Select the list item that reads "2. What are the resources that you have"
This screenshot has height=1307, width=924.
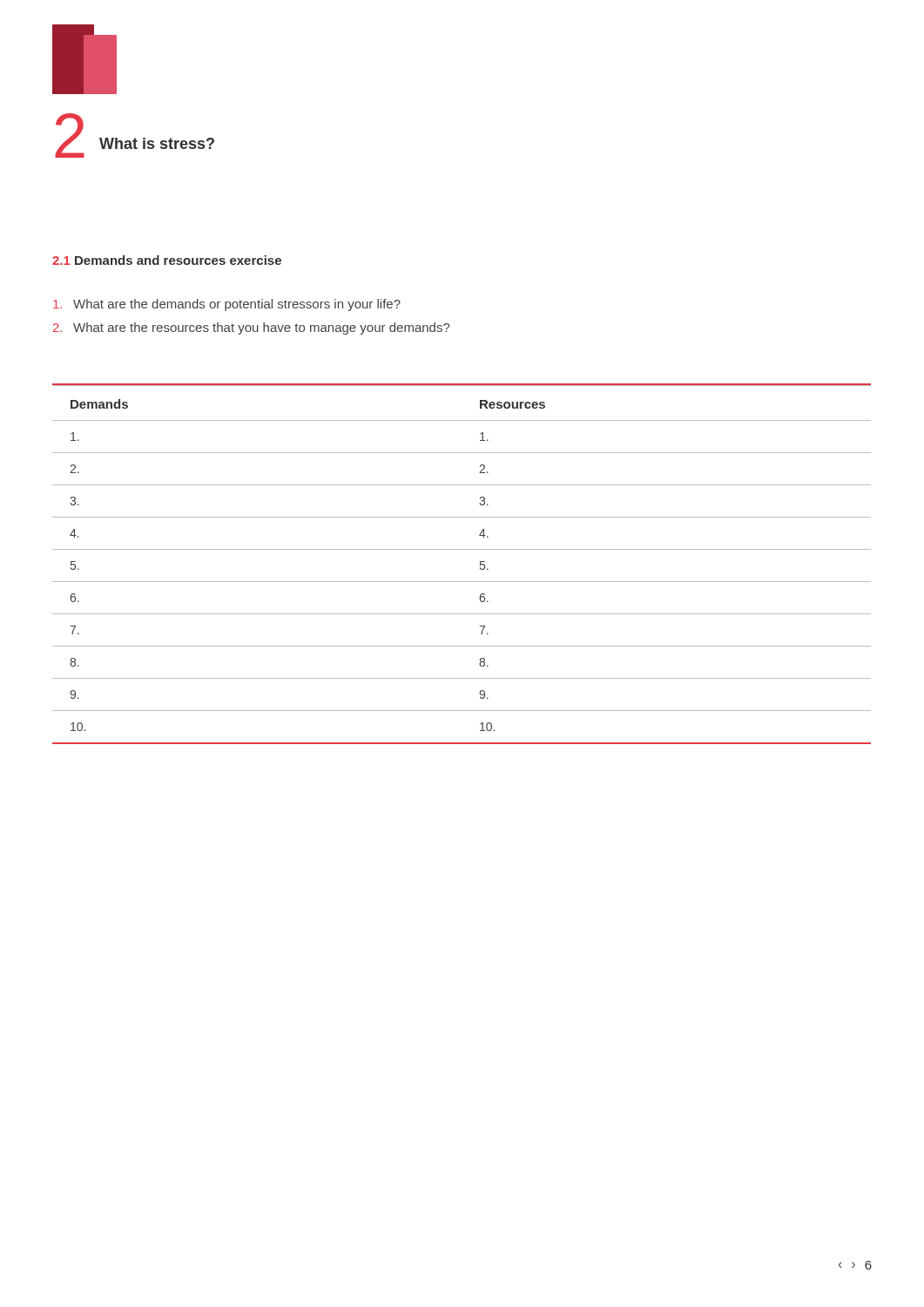click(x=251, y=327)
